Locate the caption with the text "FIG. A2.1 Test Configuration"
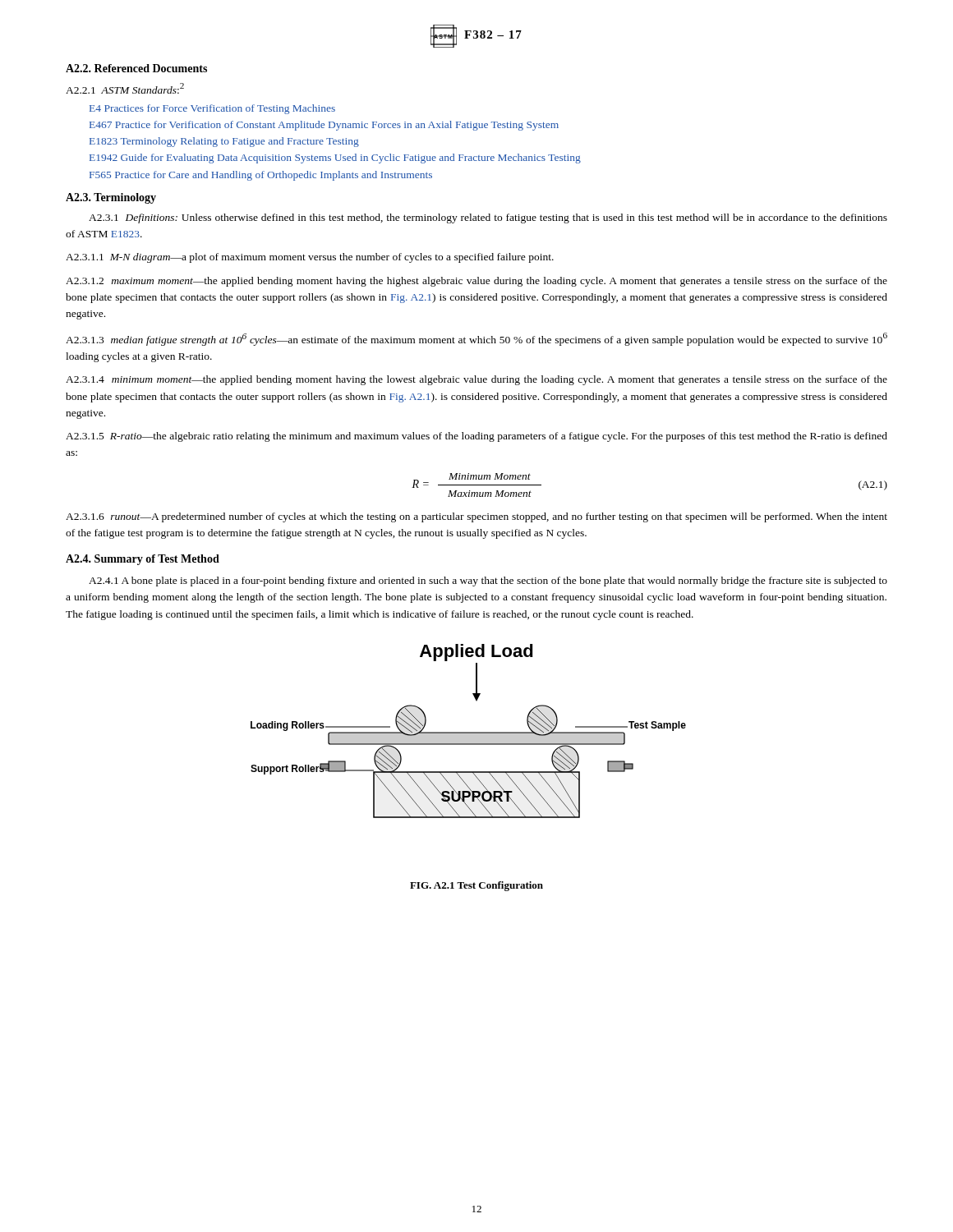The image size is (953, 1232). pos(476,885)
